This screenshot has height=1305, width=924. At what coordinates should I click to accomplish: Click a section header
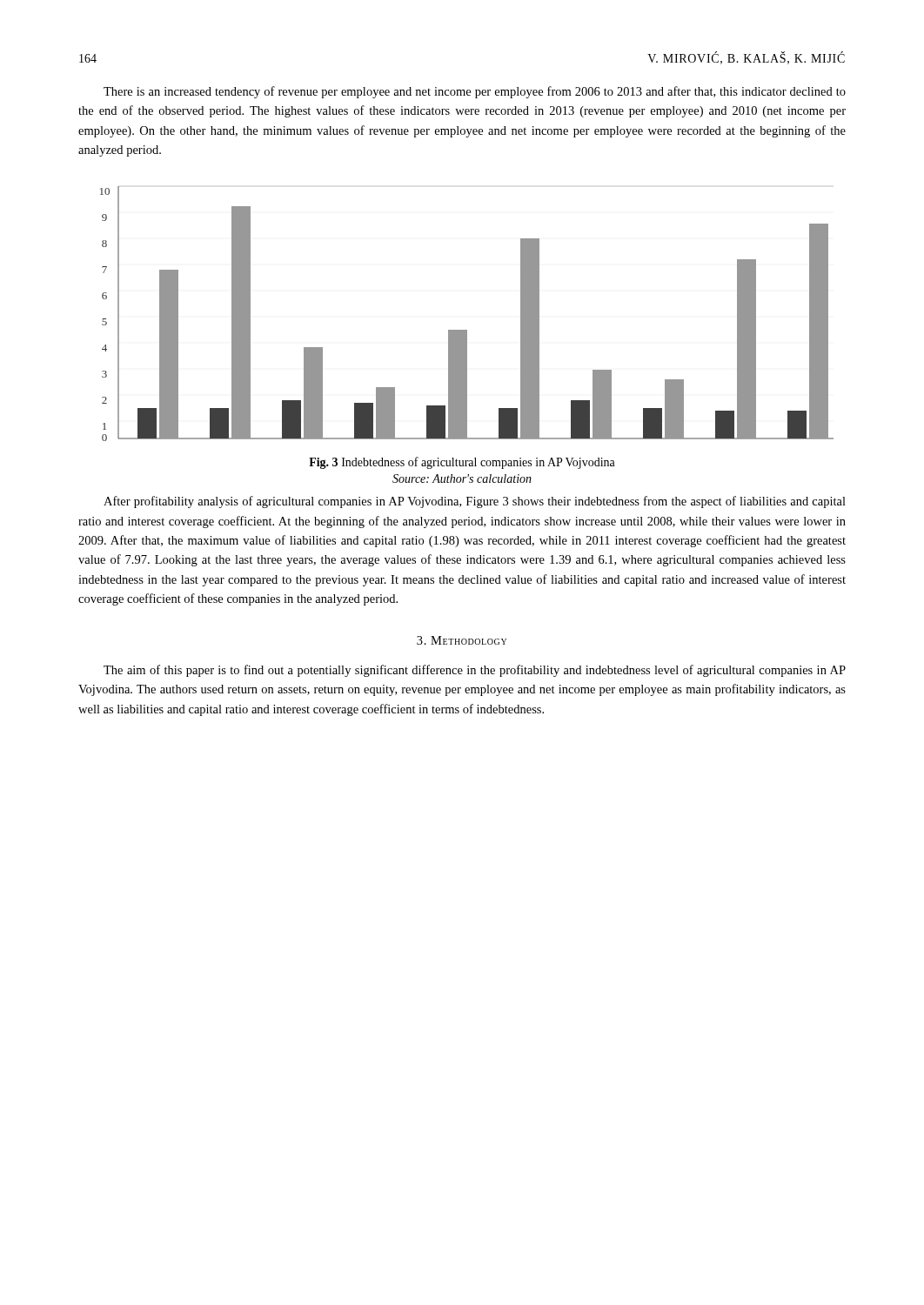click(x=462, y=640)
